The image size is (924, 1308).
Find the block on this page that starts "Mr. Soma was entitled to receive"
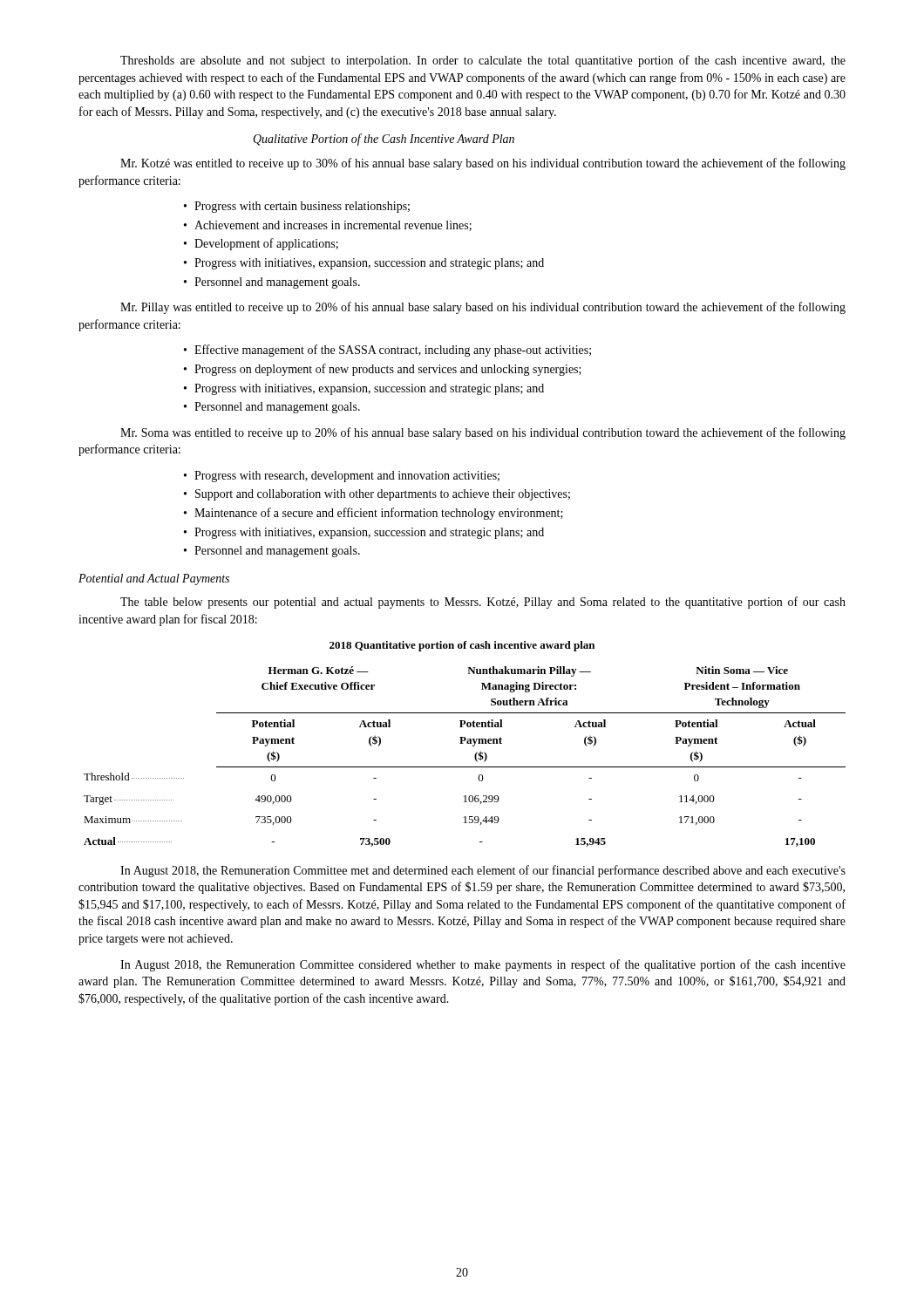pyautogui.click(x=462, y=441)
